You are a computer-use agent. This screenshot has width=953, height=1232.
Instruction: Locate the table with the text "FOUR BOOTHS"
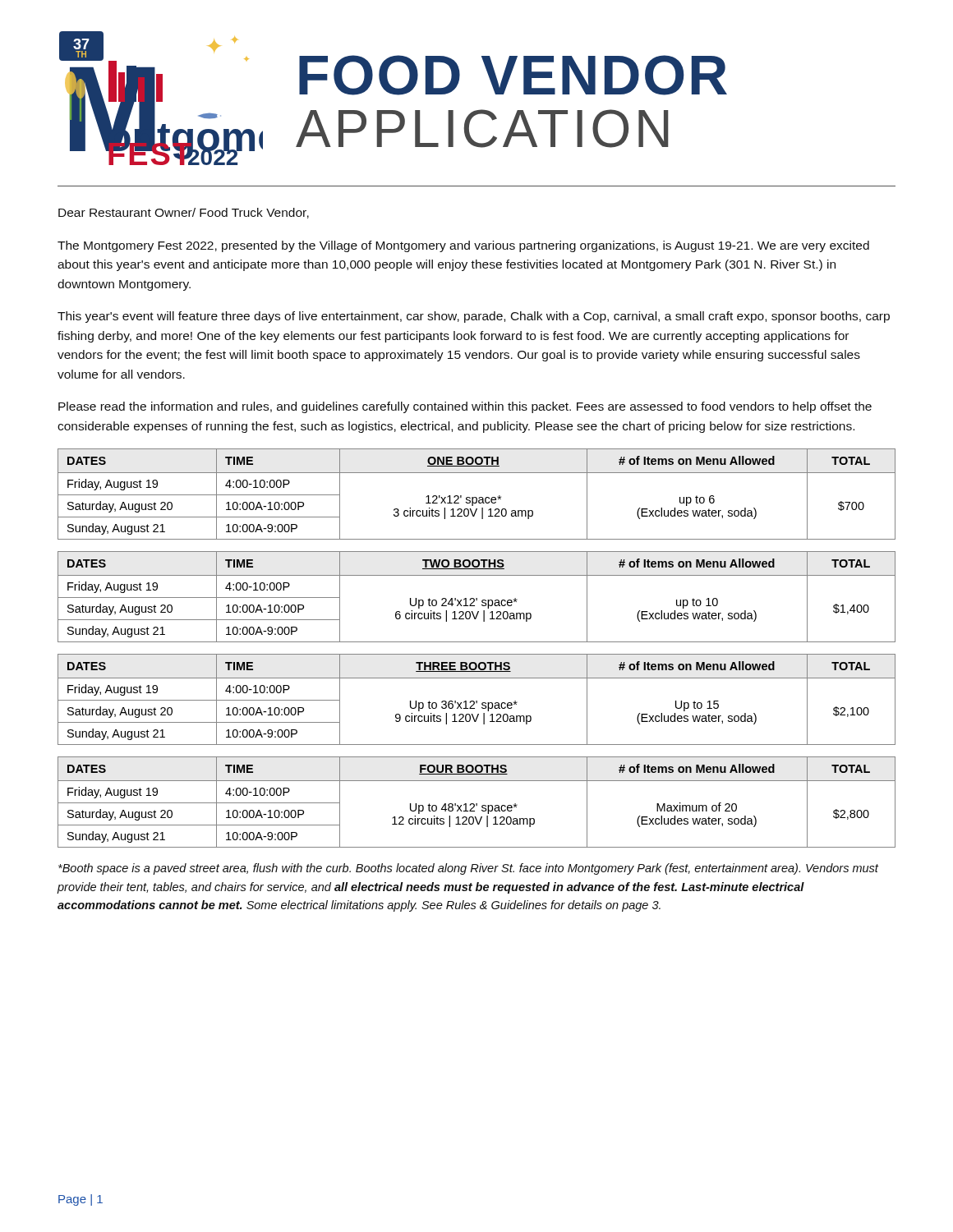coord(476,802)
